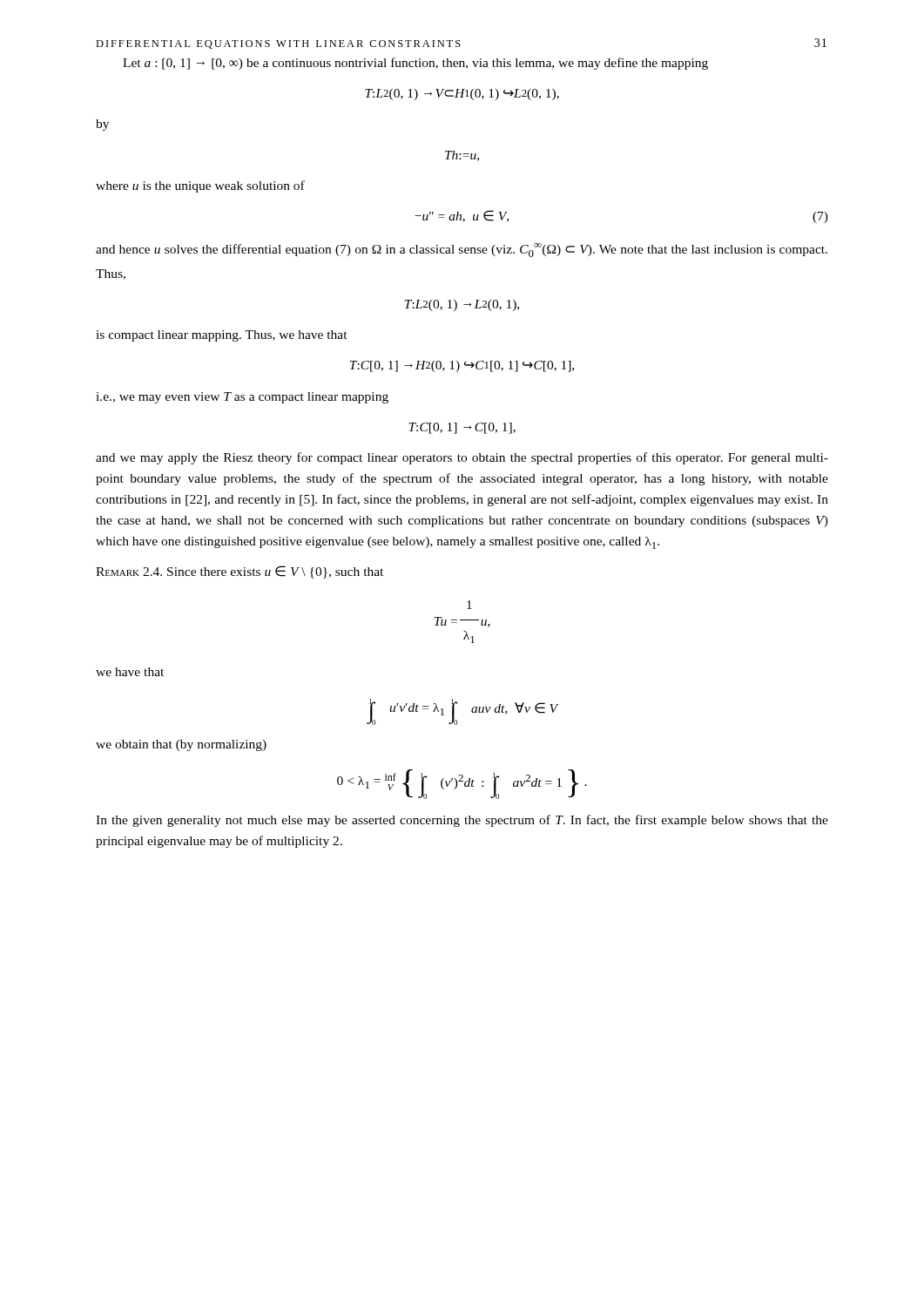Find the block starting "1 ∫ 0 u′v′dt = λ1"
Image resolution: width=924 pixels, height=1307 pixels.
tap(462, 708)
